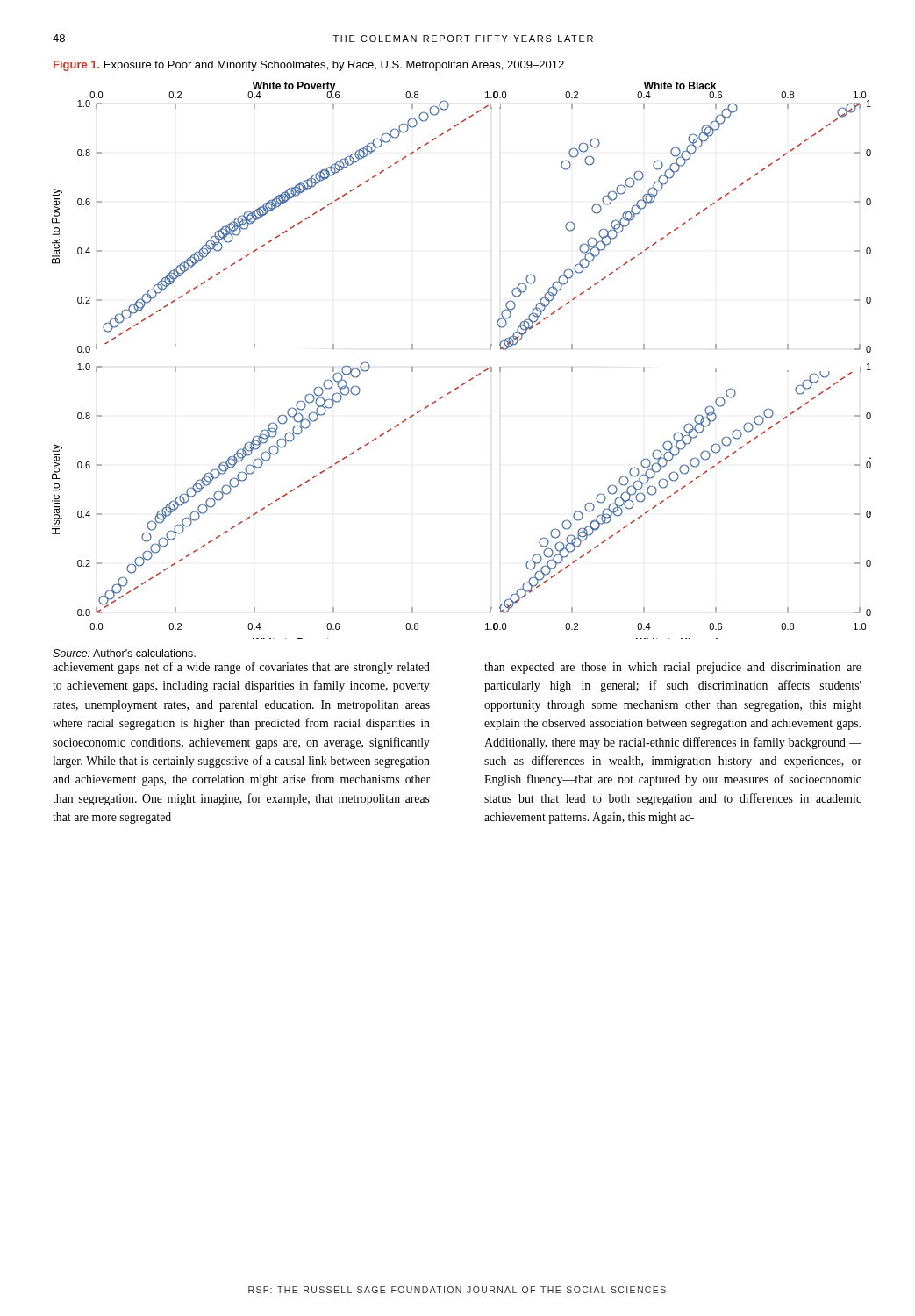Screen dimensions: 1316x915
Task: Find the block on this page that starts "than expected are those in which"
Action: pos(673,742)
